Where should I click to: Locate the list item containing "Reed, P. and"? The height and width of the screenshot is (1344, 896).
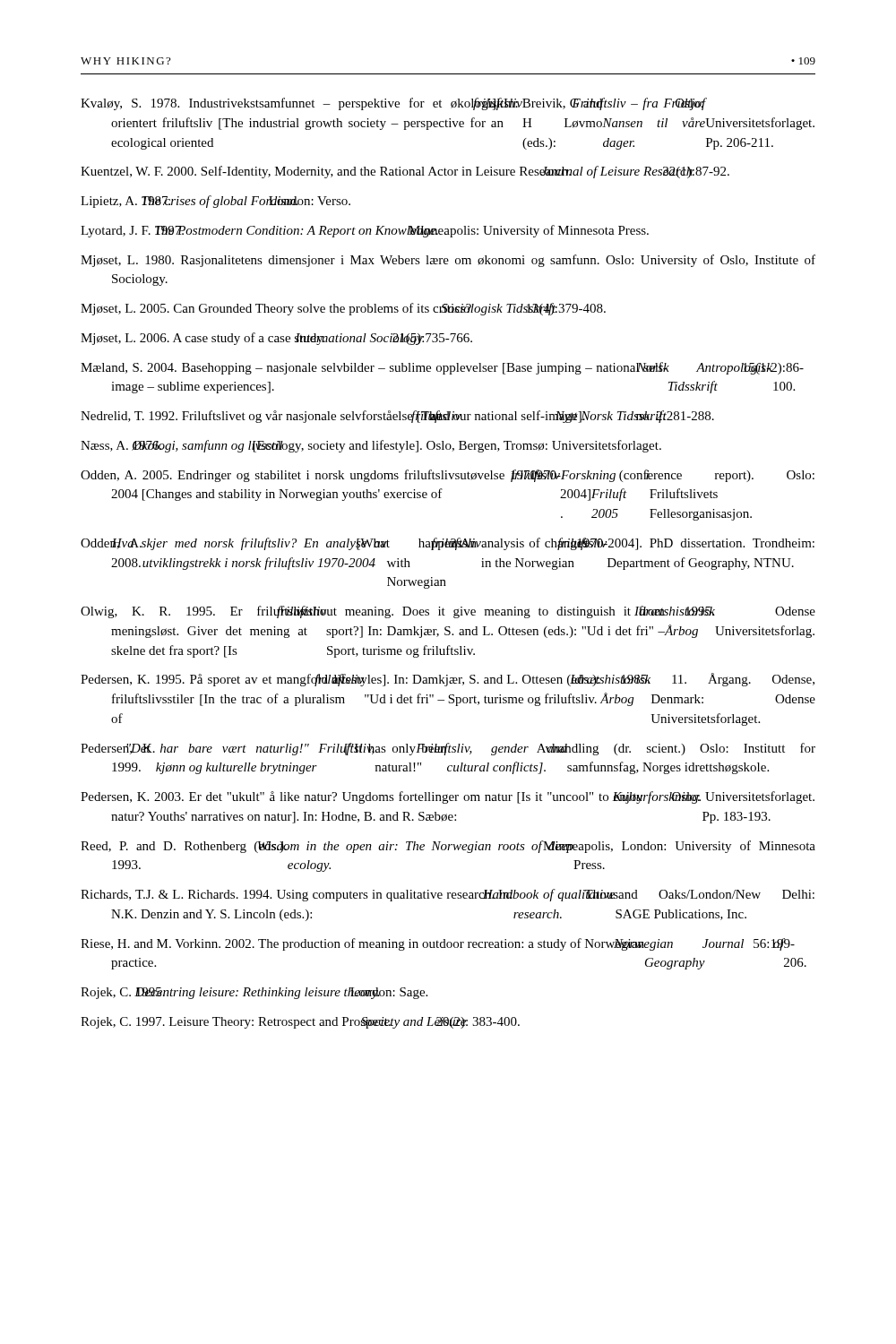(448, 856)
